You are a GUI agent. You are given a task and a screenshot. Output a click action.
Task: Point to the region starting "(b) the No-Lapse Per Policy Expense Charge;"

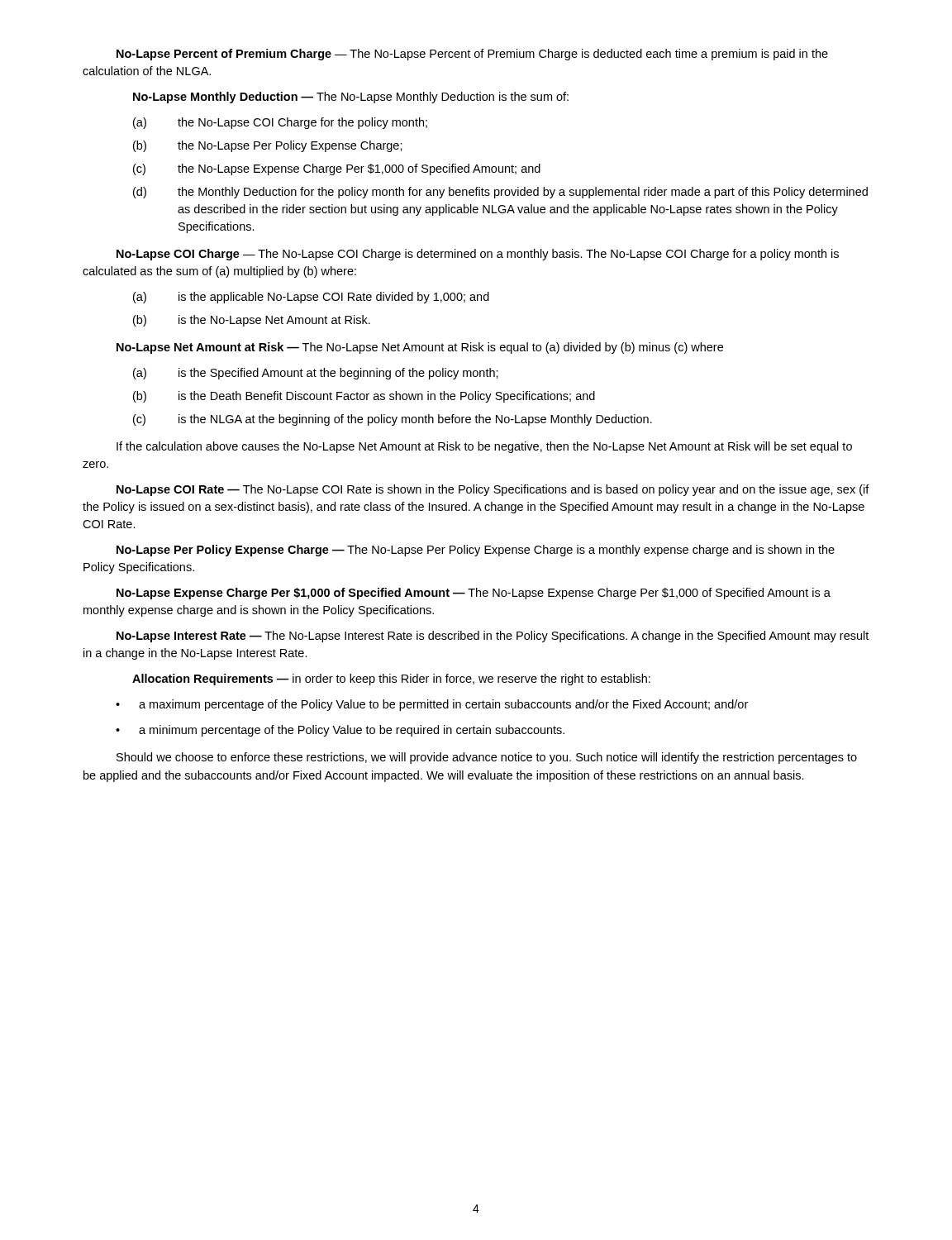click(268, 146)
